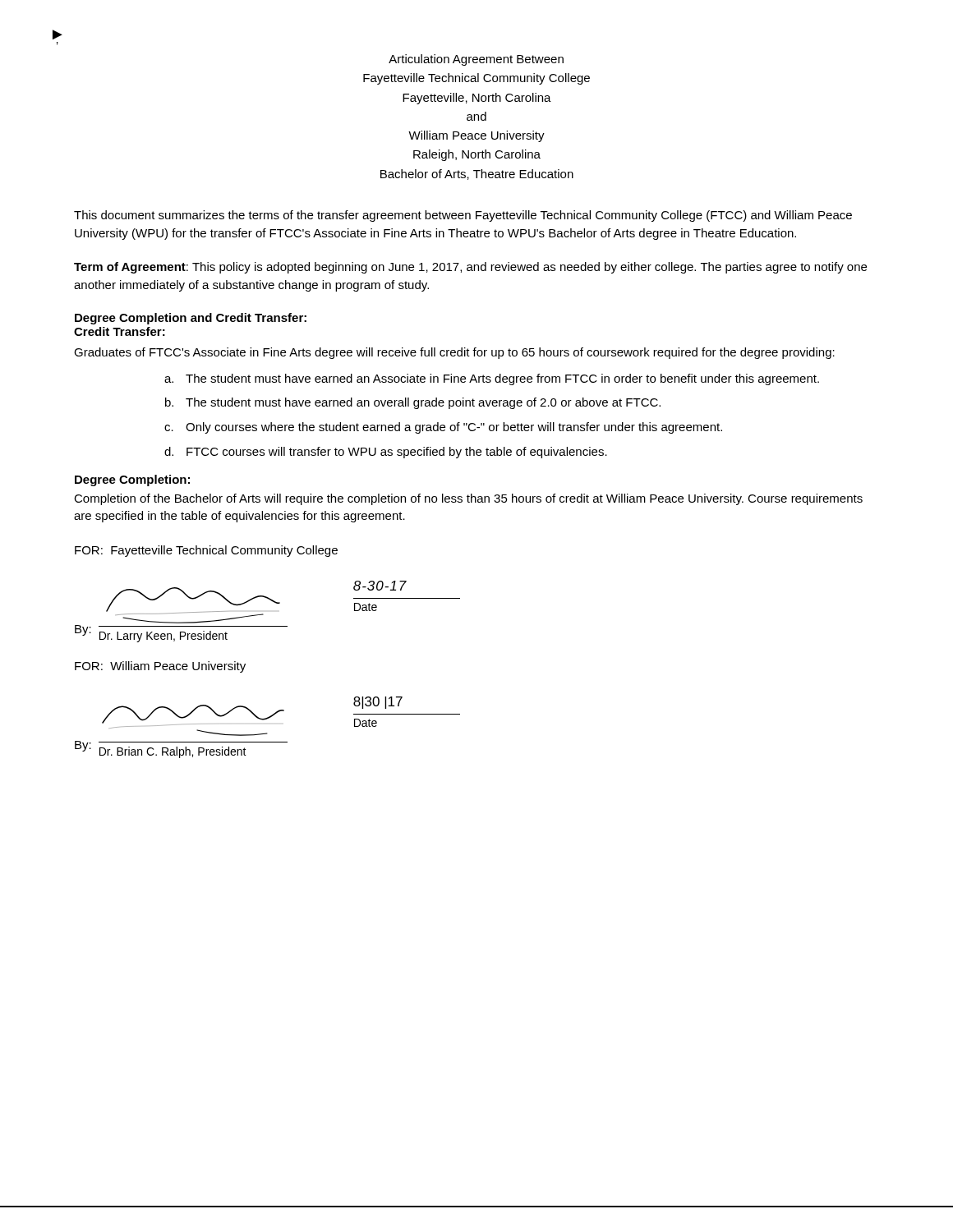Find the section header containing "Degree Completion and"
This screenshot has width=953, height=1232.
(191, 317)
